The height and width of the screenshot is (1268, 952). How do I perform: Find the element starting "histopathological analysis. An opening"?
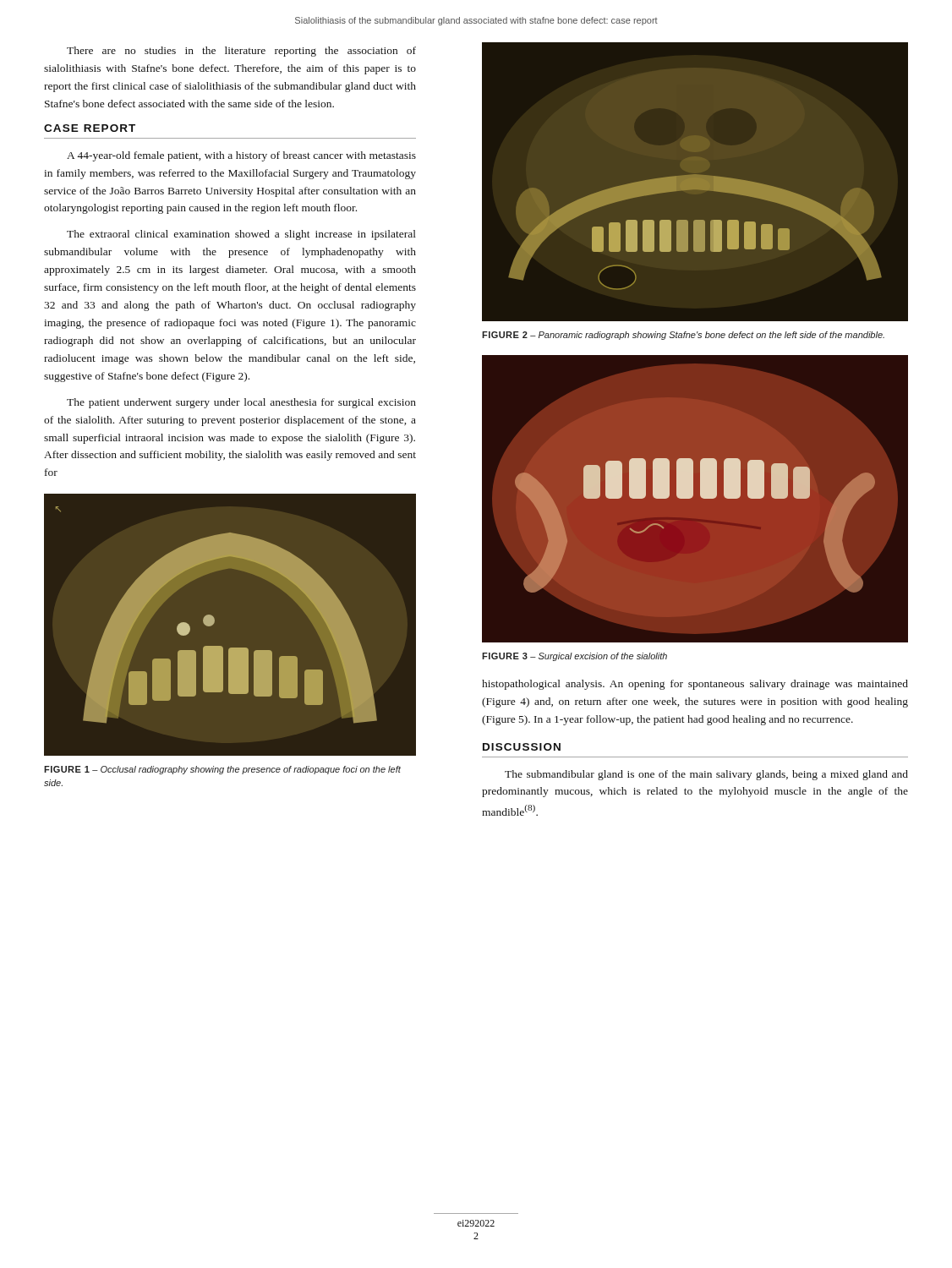pyautogui.click(x=695, y=702)
